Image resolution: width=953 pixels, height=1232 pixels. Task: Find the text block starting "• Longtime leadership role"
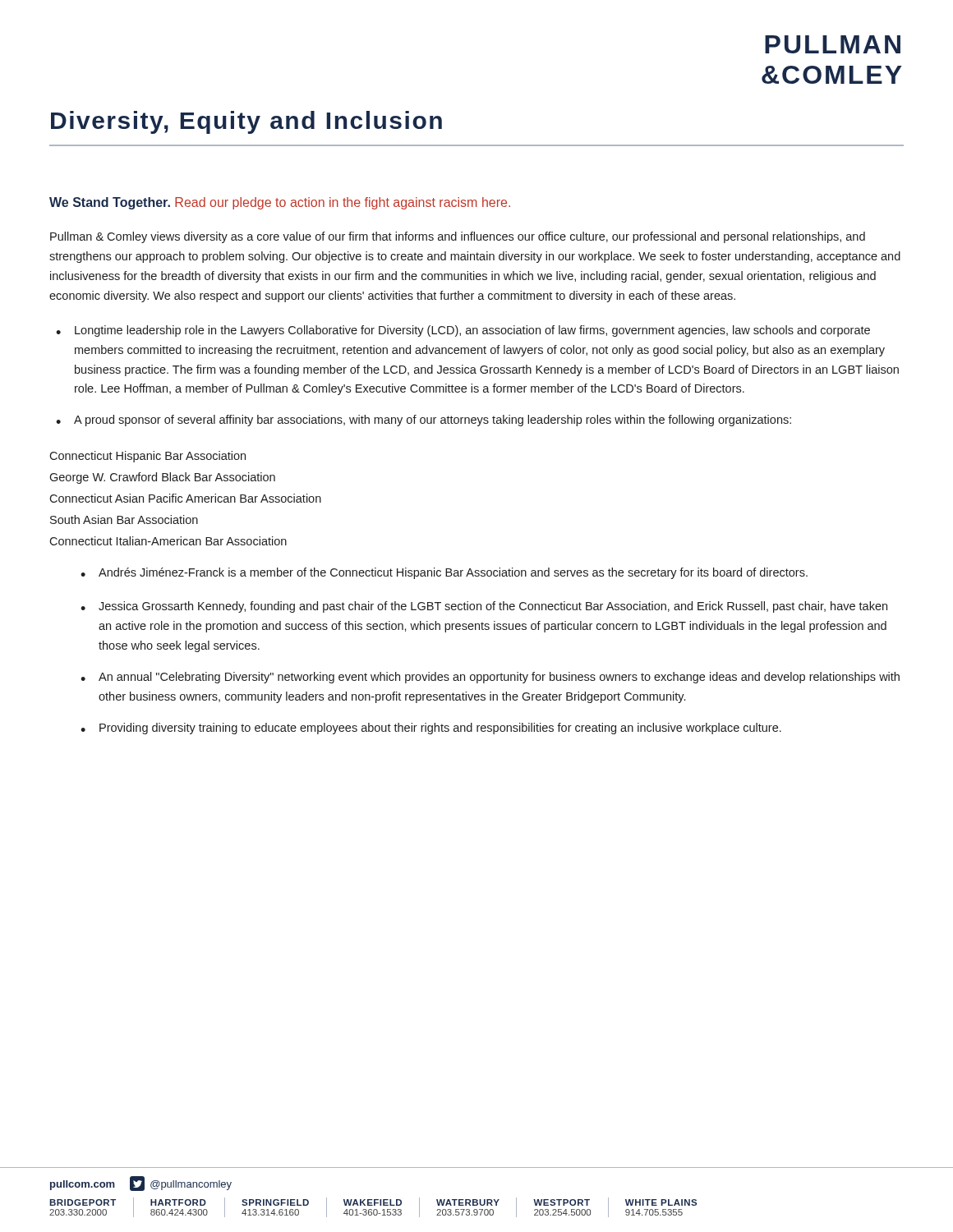tap(476, 360)
